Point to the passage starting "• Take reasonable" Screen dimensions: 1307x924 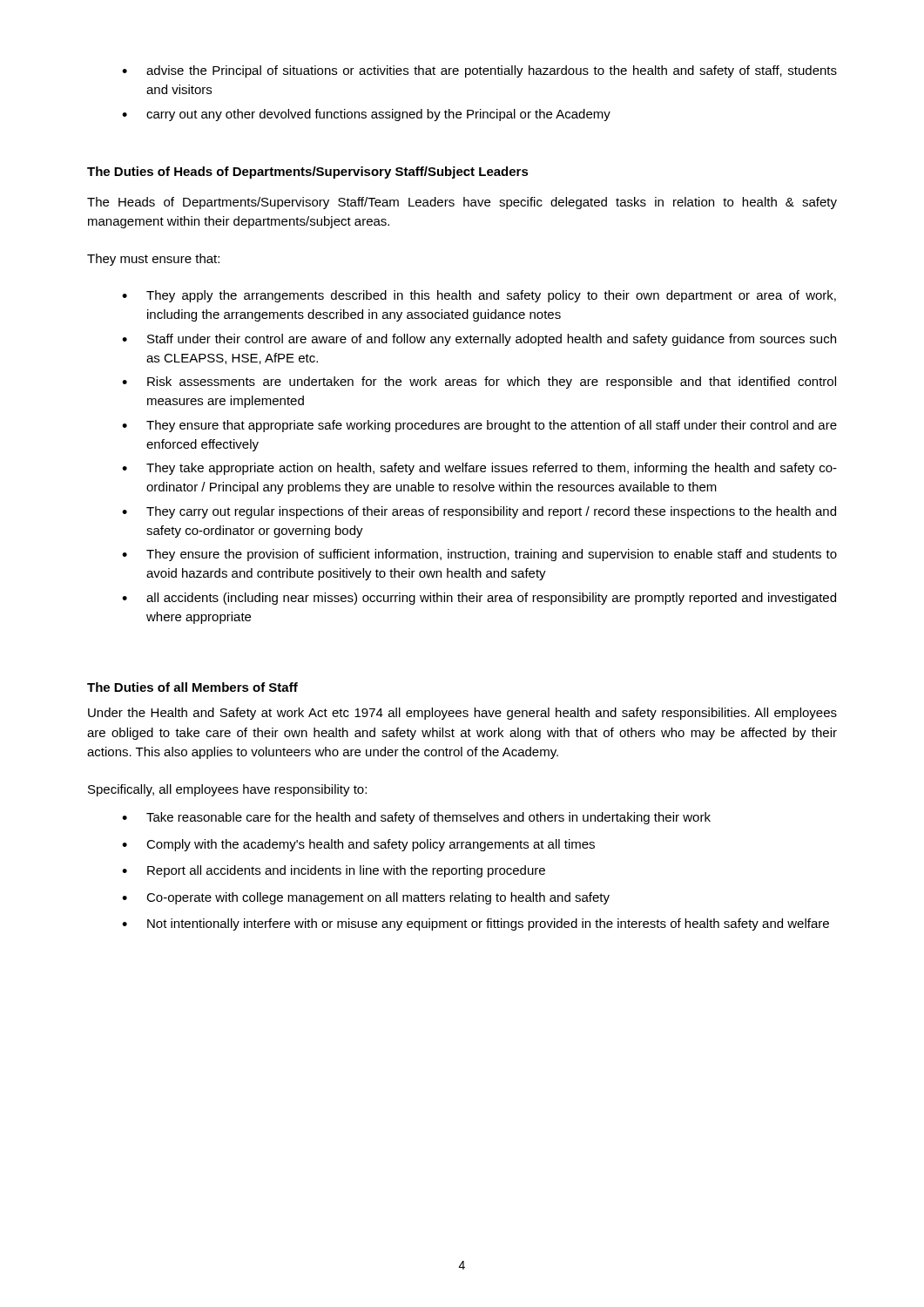click(479, 819)
